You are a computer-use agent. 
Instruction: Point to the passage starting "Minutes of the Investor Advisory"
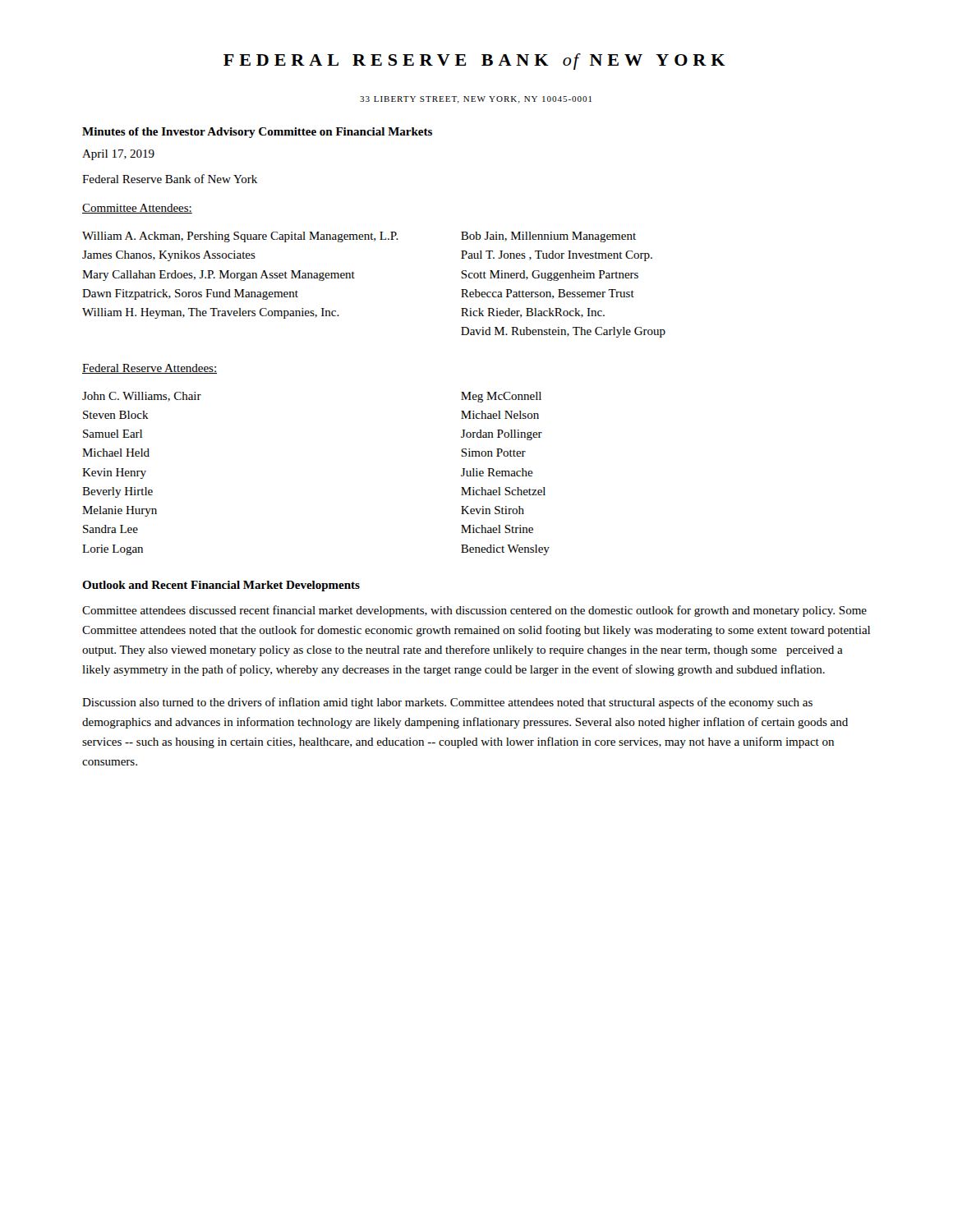coord(257,131)
